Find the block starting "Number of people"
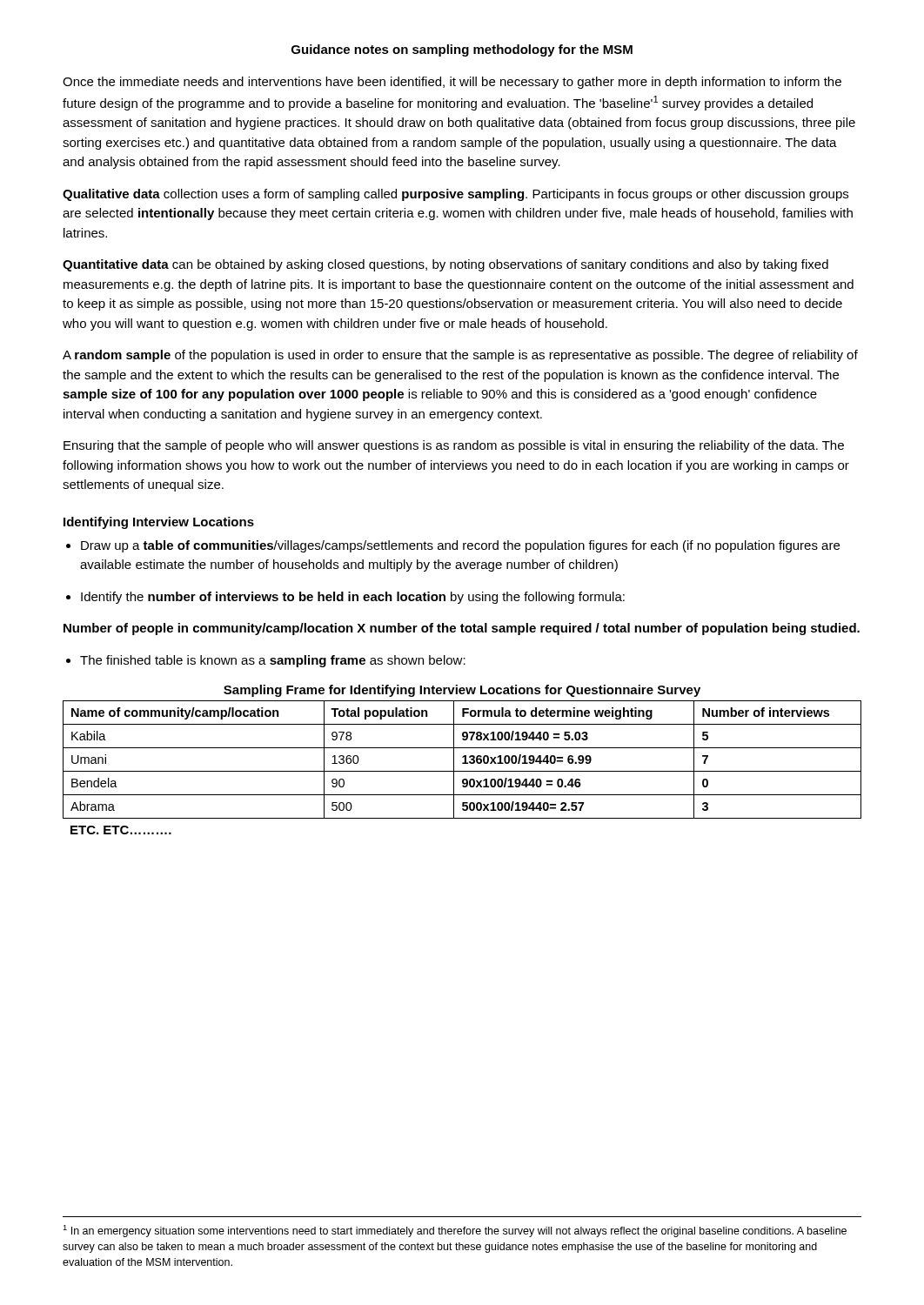 click(461, 628)
